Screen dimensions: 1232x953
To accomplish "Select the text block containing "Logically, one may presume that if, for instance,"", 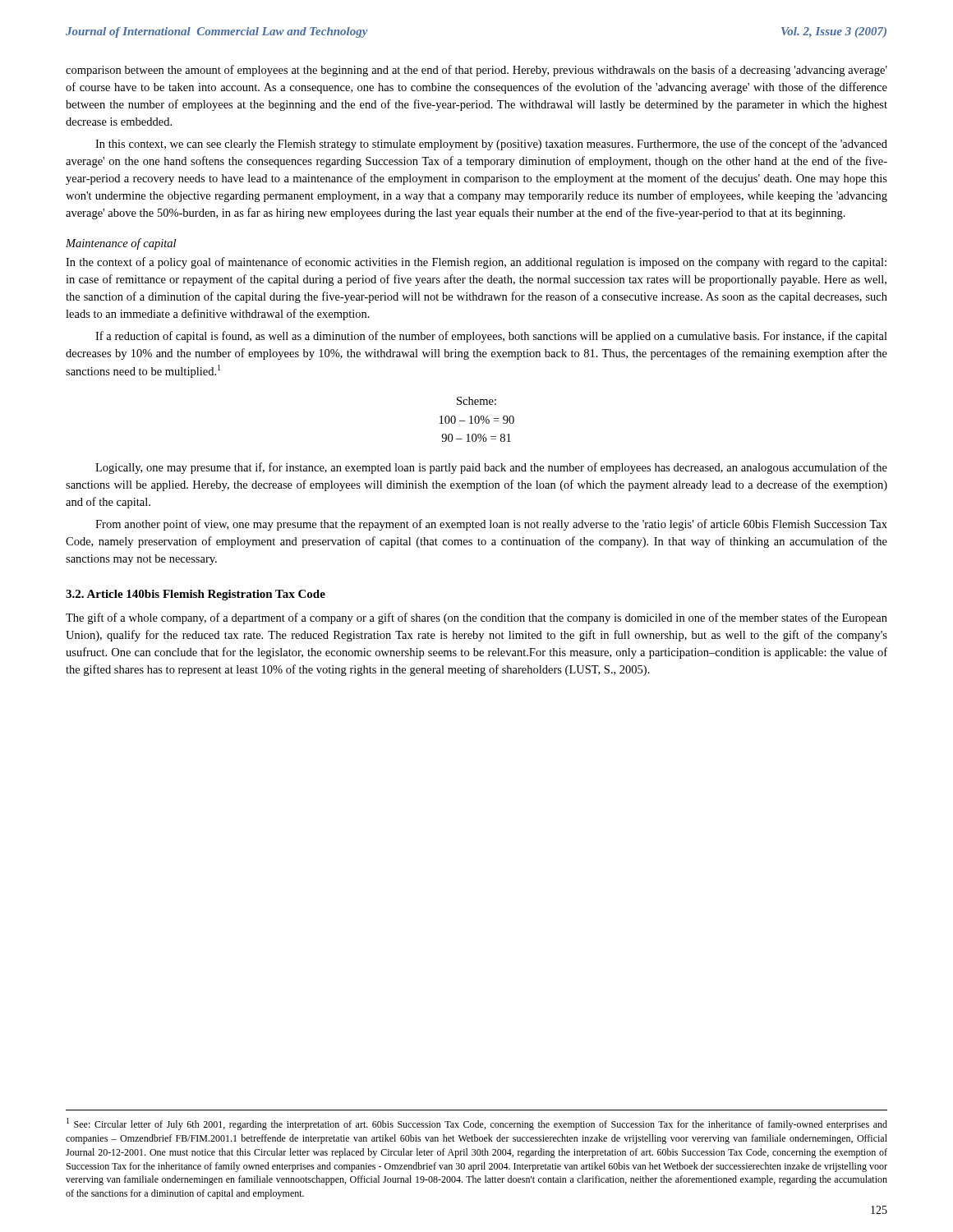I will tap(476, 485).
